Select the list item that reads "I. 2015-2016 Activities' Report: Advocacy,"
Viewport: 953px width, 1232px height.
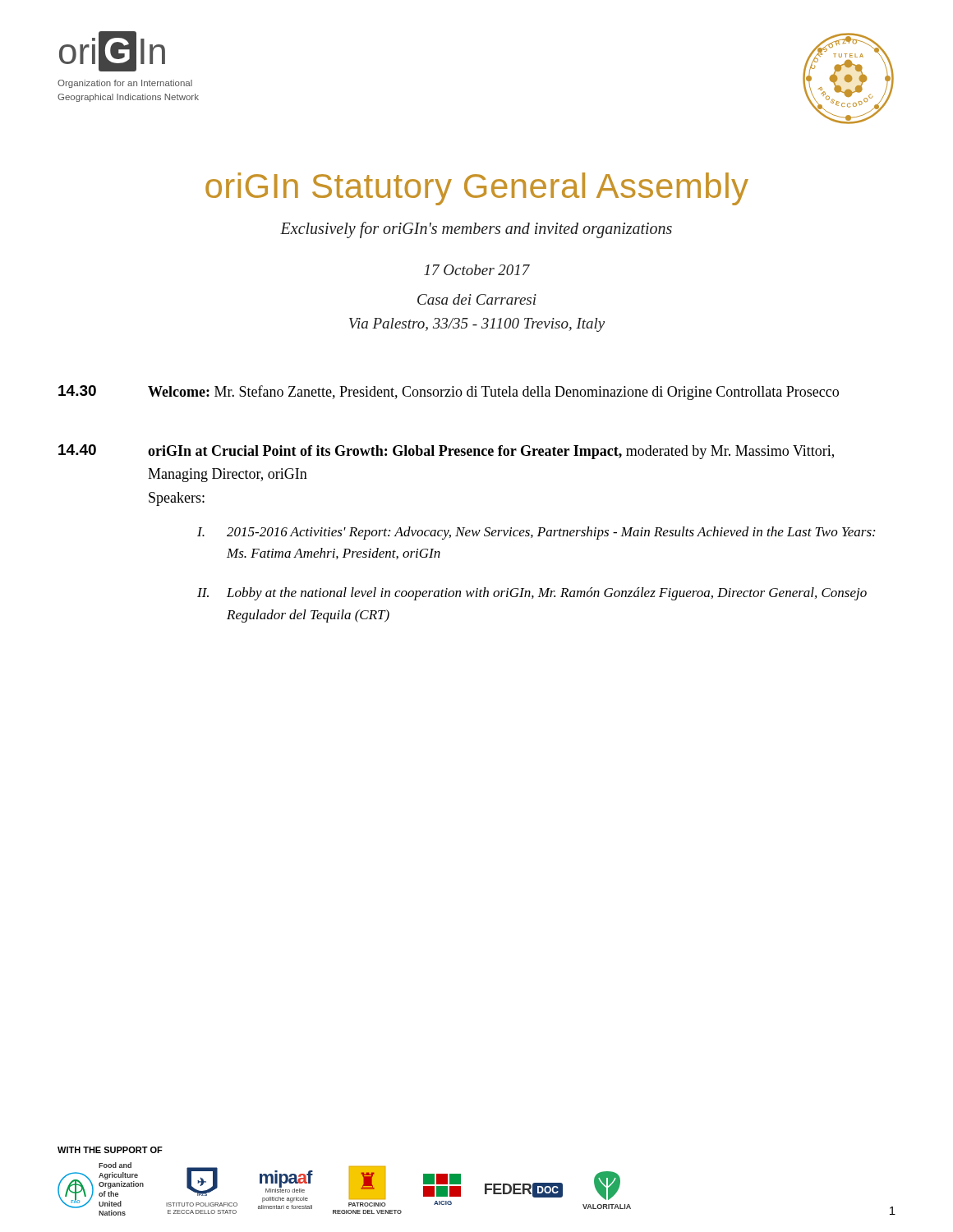point(546,543)
